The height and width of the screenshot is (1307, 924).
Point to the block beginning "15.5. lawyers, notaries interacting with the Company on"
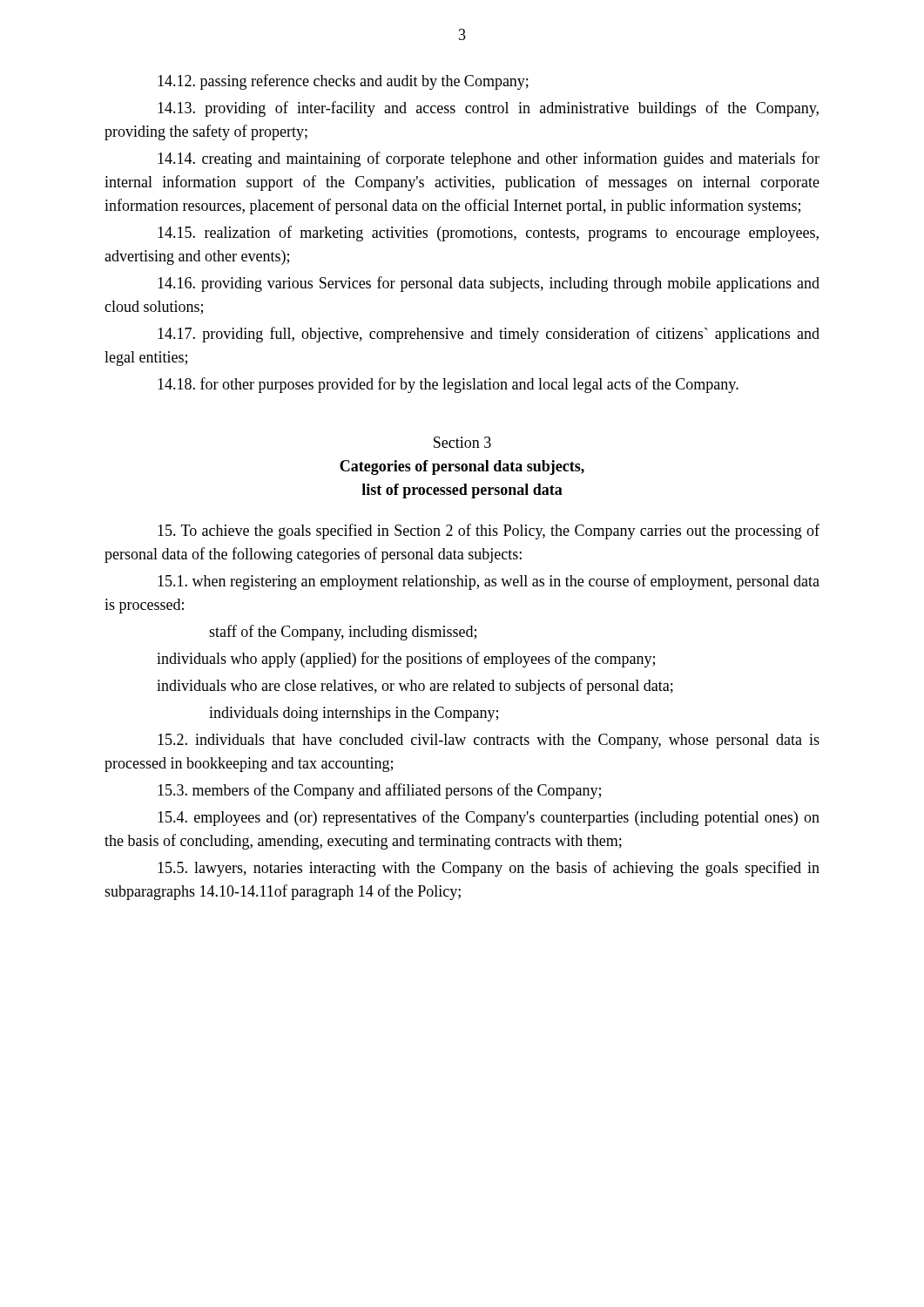click(x=462, y=880)
